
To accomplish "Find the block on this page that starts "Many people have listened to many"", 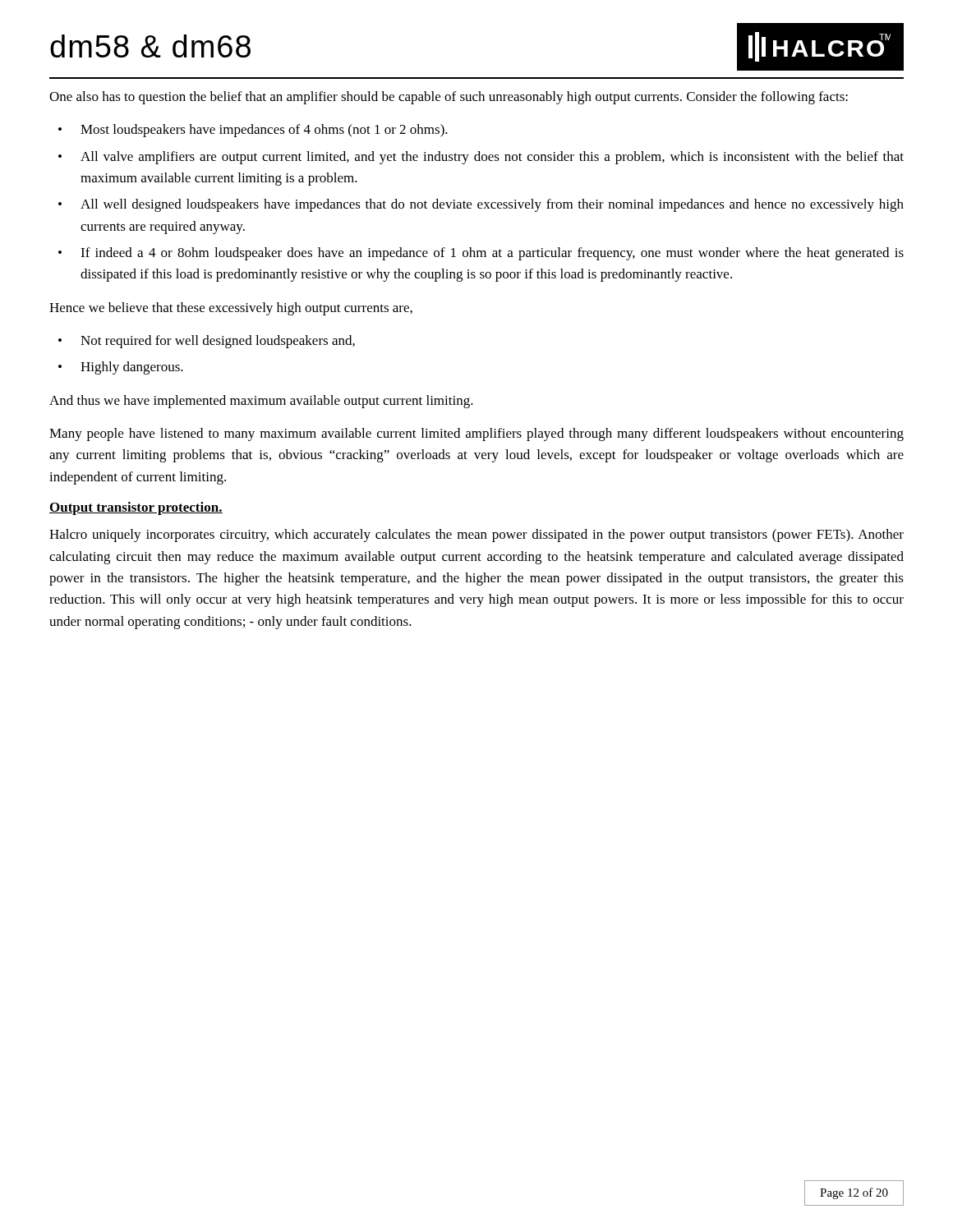I will (x=476, y=455).
